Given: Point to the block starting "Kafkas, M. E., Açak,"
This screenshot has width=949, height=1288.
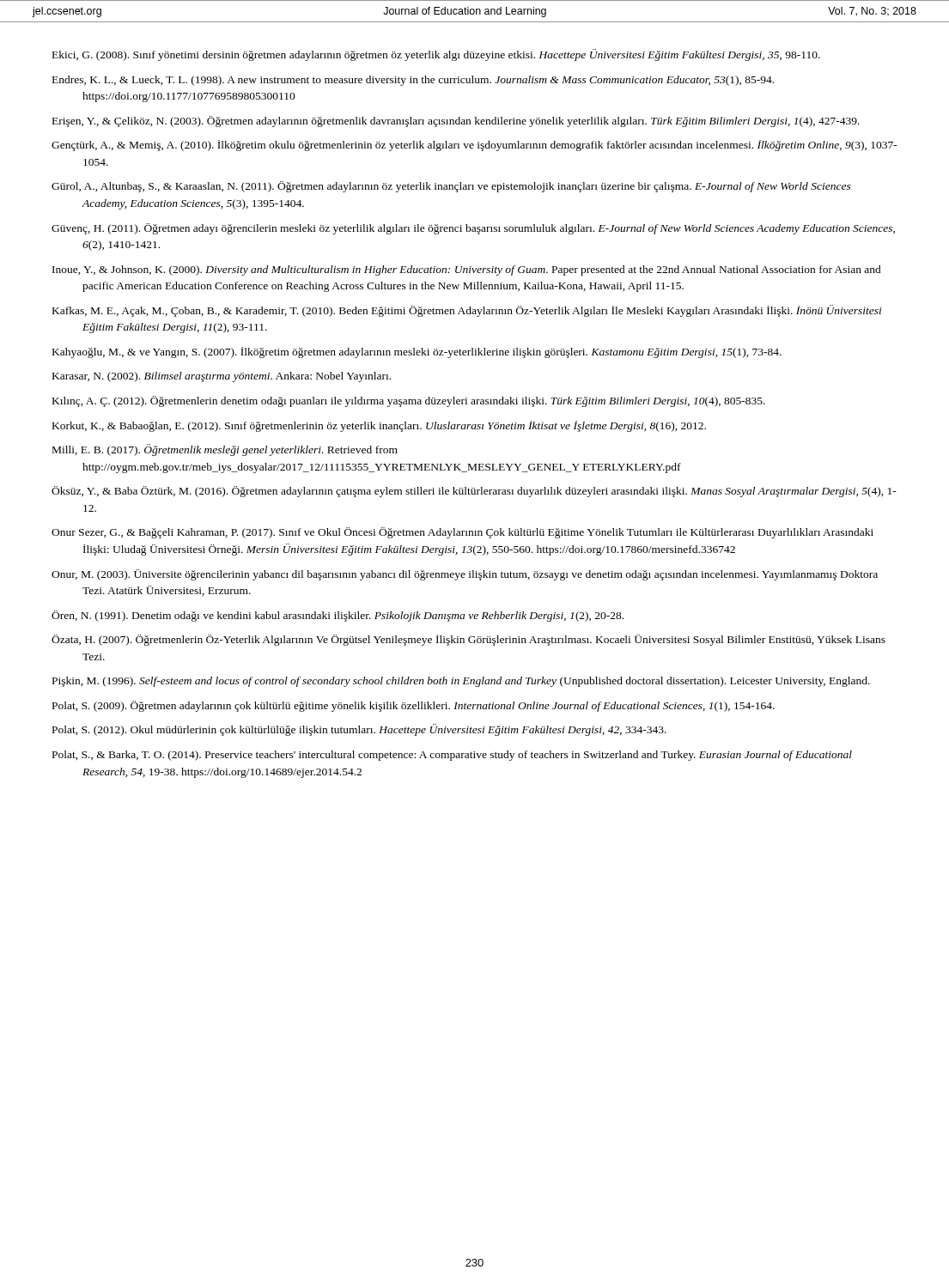Looking at the screenshot, I should pyautogui.click(x=474, y=319).
